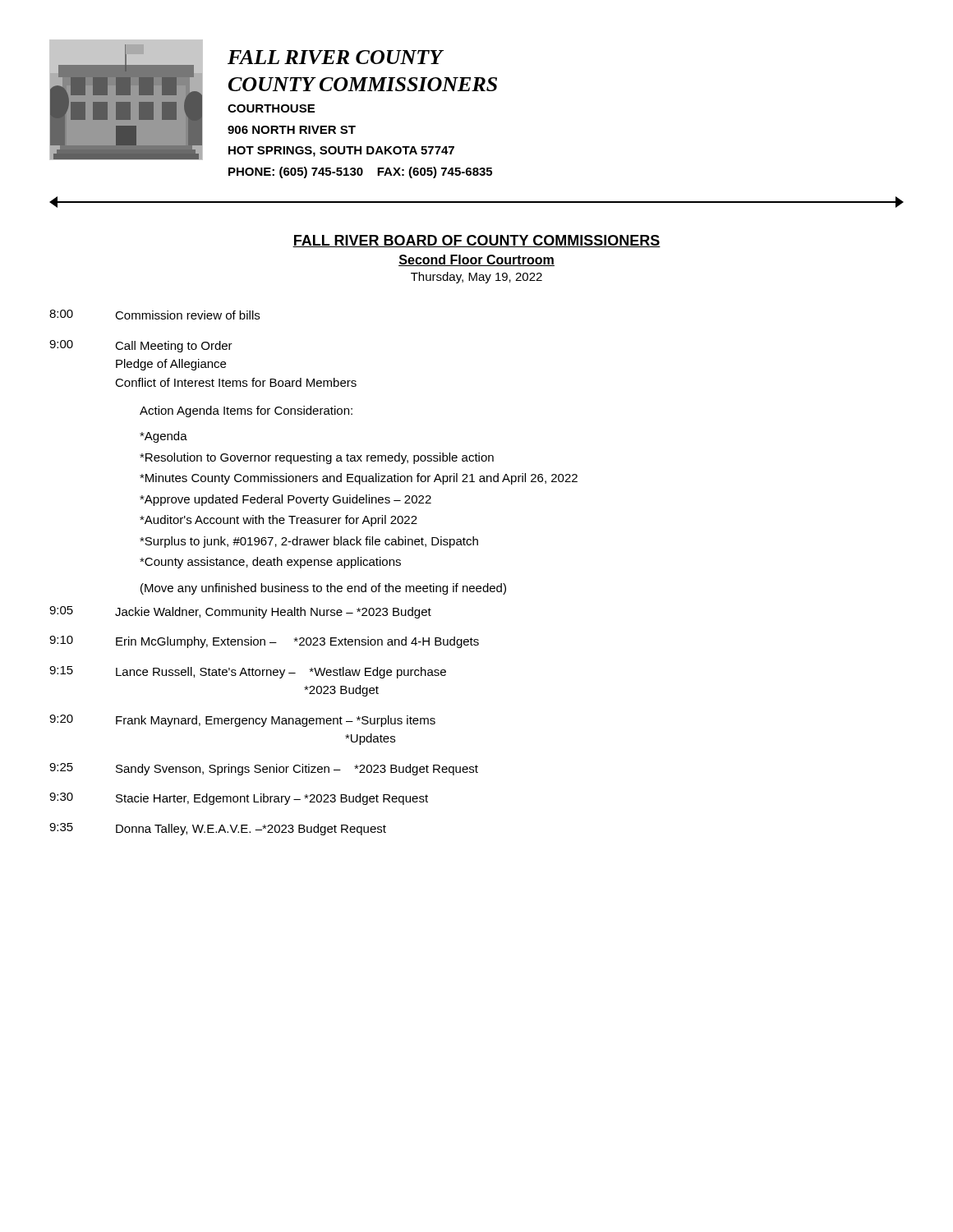Click on the list item with the text "9:10 Erin McGlumphy, Extension –"
This screenshot has height=1232, width=953.
pyautogui.click(x=476, y=642)
